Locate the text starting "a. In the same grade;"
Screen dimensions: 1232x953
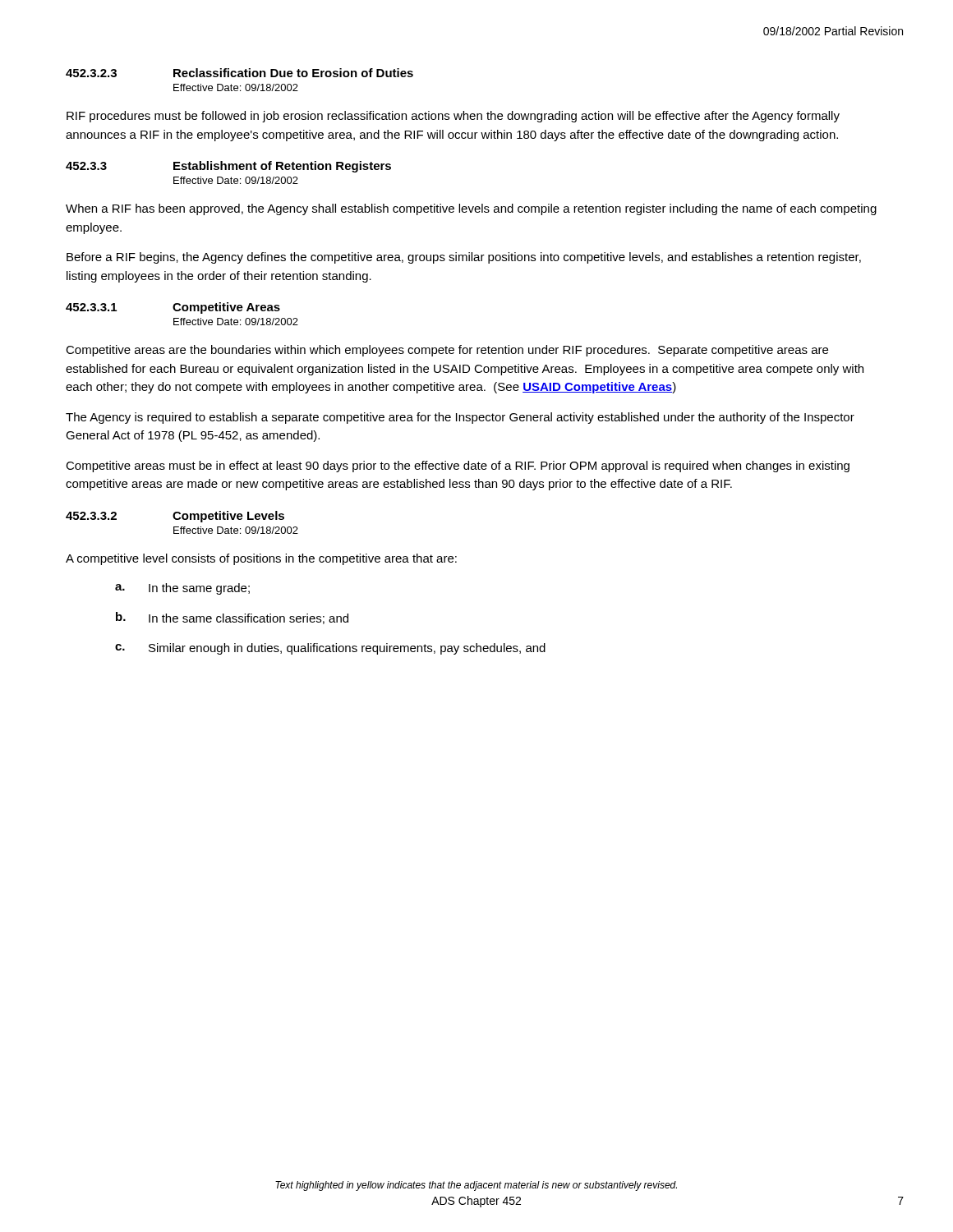point(183,588)
